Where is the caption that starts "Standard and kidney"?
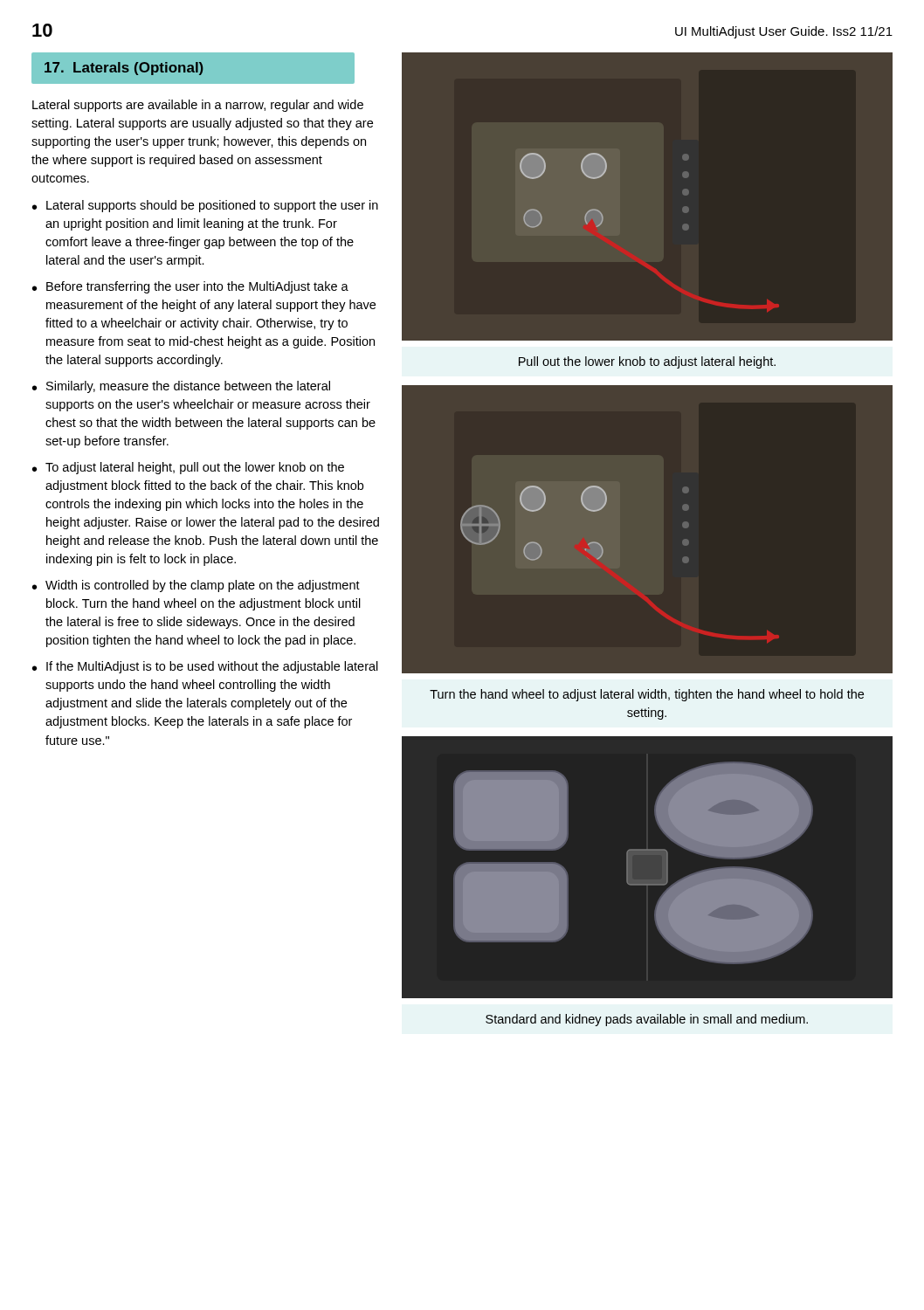This screenshot has width=924, height=1310. pos(647,1019)
